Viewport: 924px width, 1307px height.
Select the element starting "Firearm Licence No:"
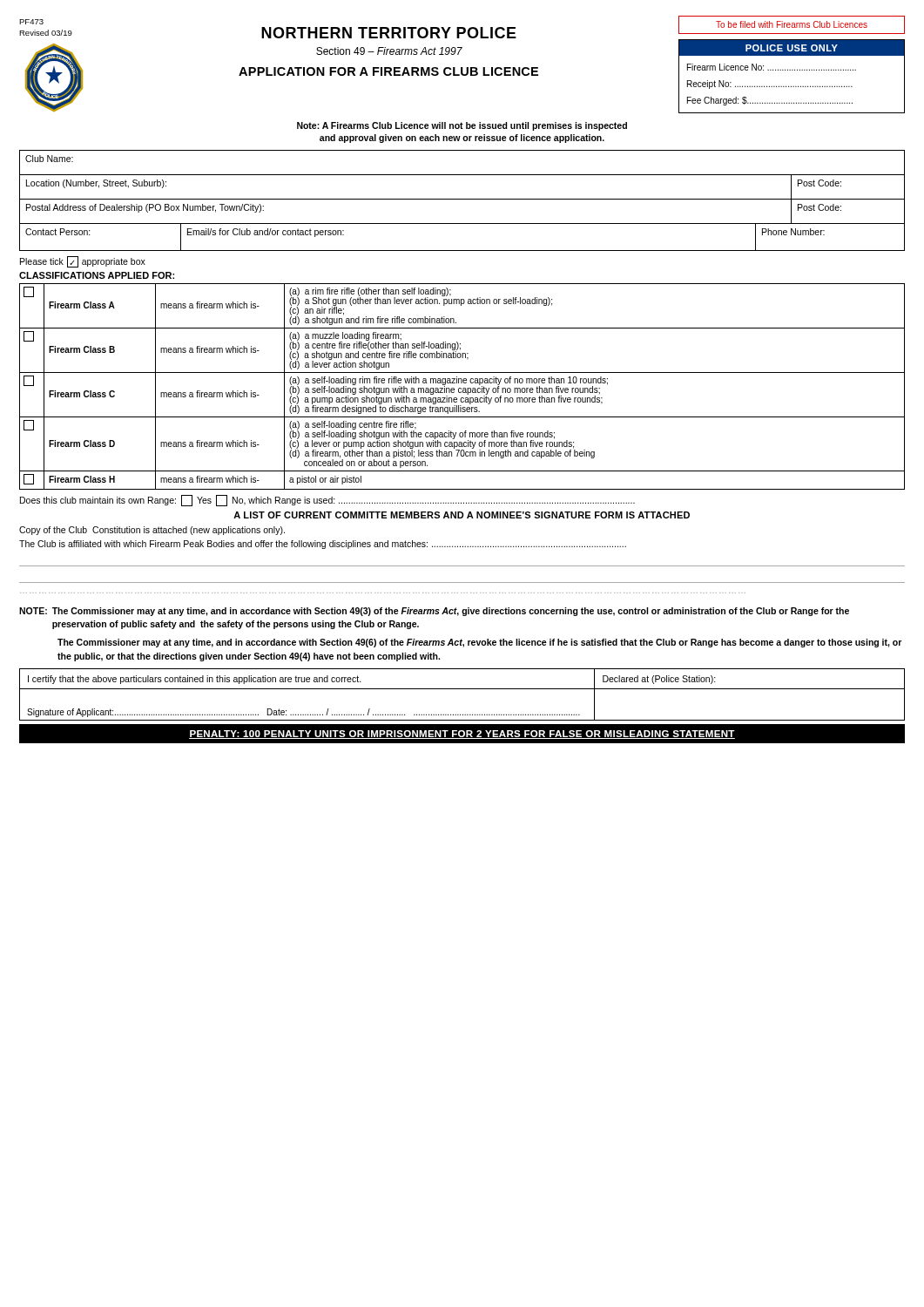coord(771,84)
